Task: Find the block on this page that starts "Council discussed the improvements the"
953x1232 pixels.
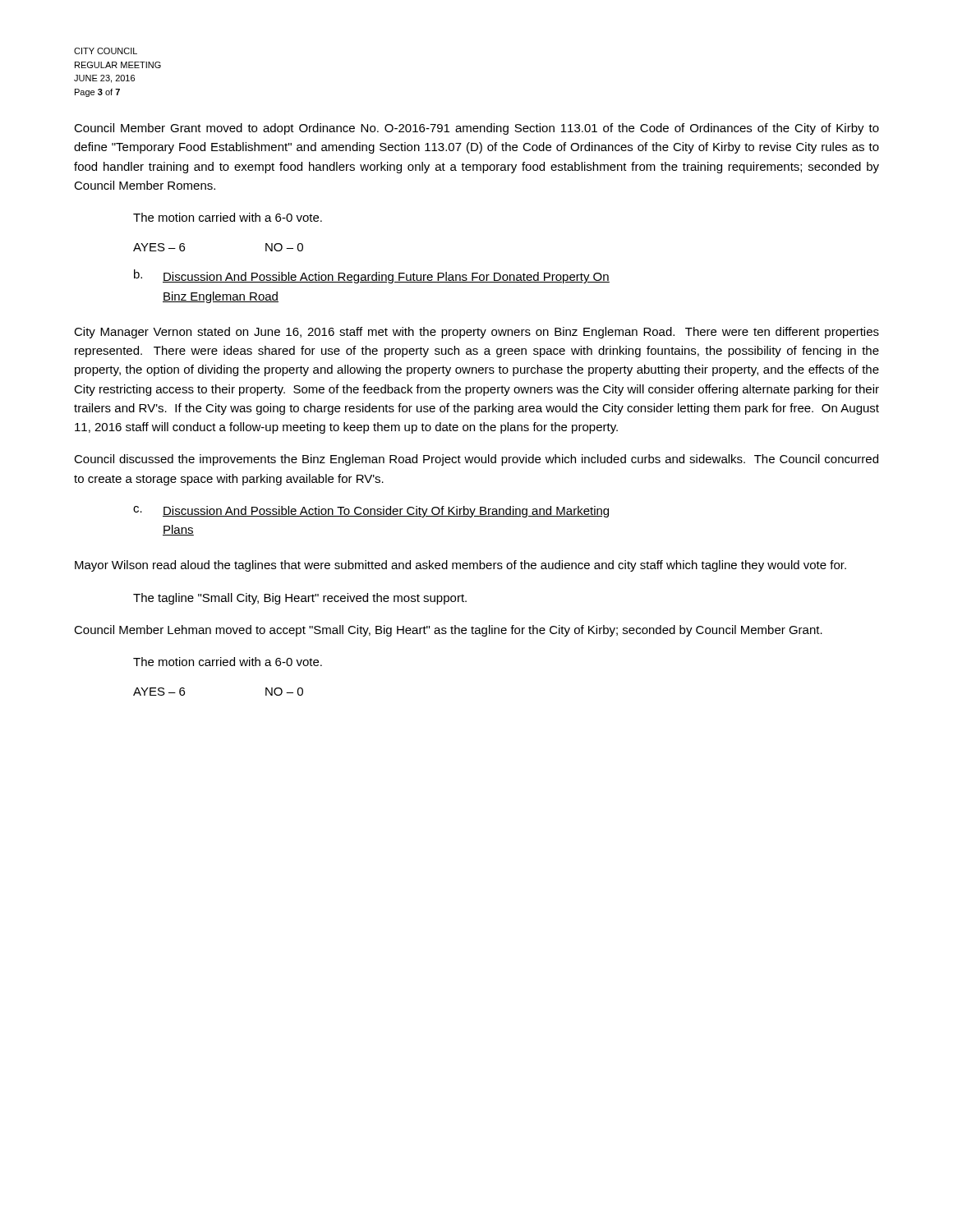Action: 476,468
